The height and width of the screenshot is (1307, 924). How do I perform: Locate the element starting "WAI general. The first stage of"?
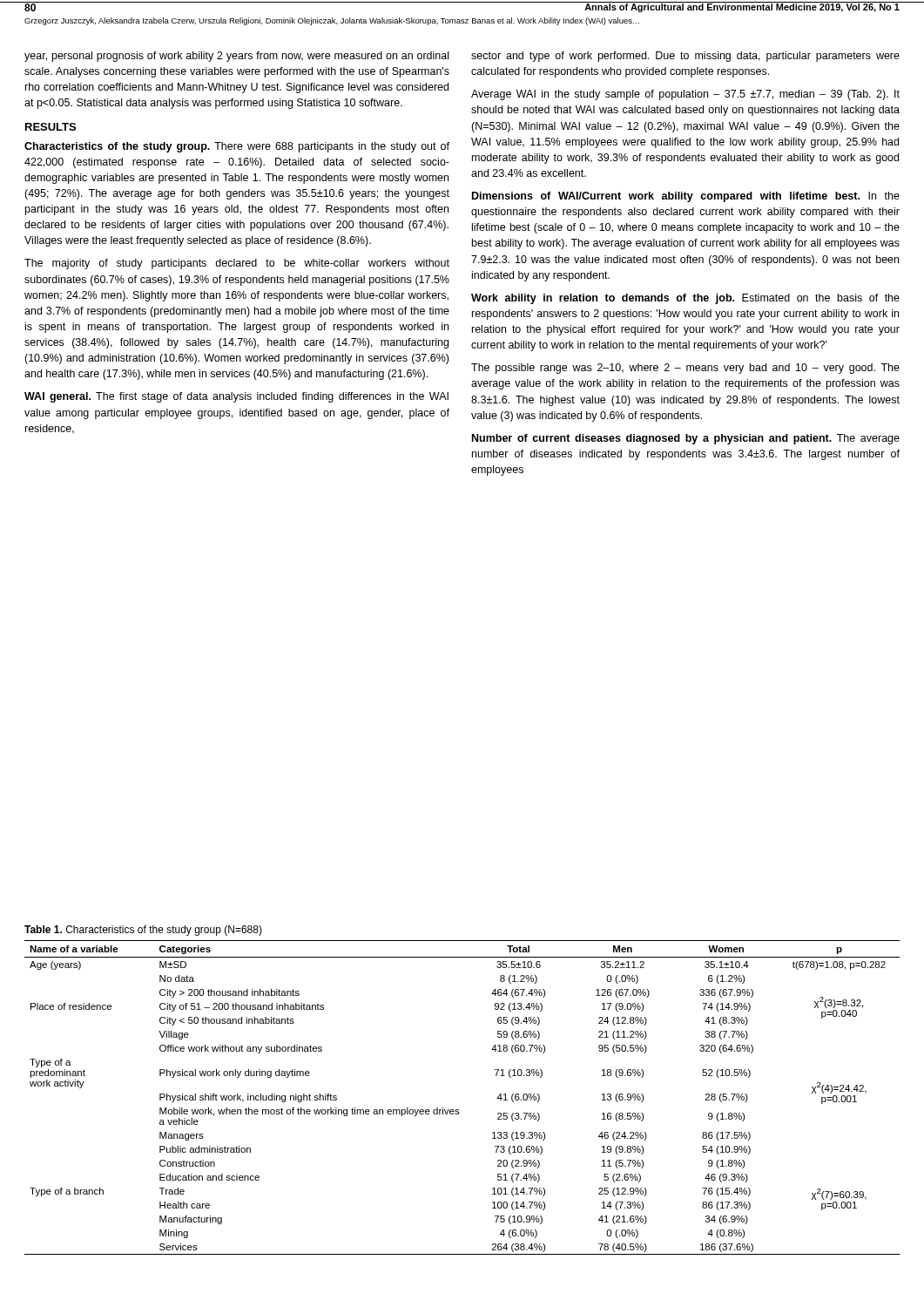[237, 413]
